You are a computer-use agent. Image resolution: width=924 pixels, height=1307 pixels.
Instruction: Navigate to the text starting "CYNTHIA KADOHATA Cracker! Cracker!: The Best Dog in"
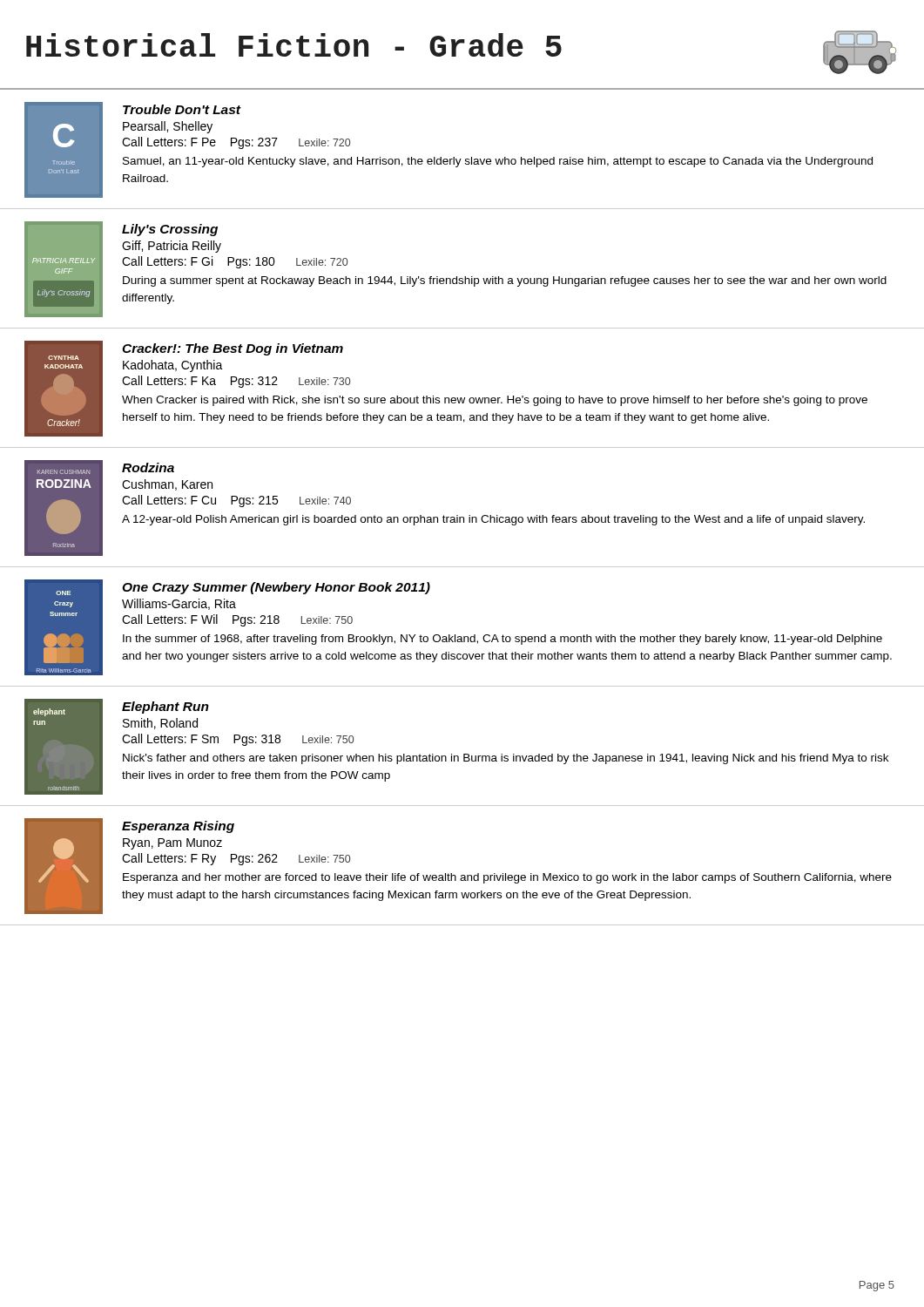tap(461, 389)
